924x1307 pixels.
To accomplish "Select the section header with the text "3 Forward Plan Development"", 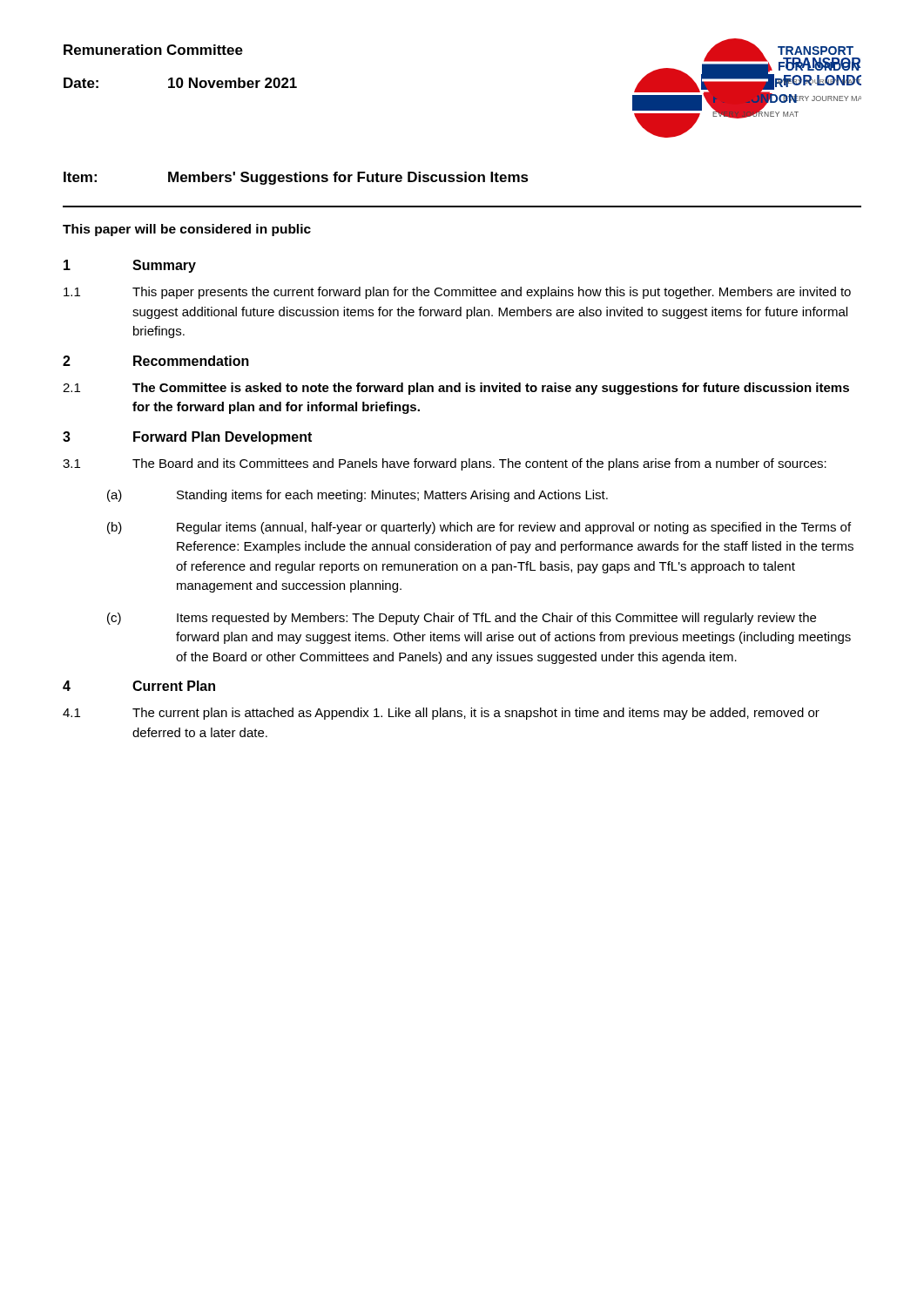I will click(x=187, y=438).
